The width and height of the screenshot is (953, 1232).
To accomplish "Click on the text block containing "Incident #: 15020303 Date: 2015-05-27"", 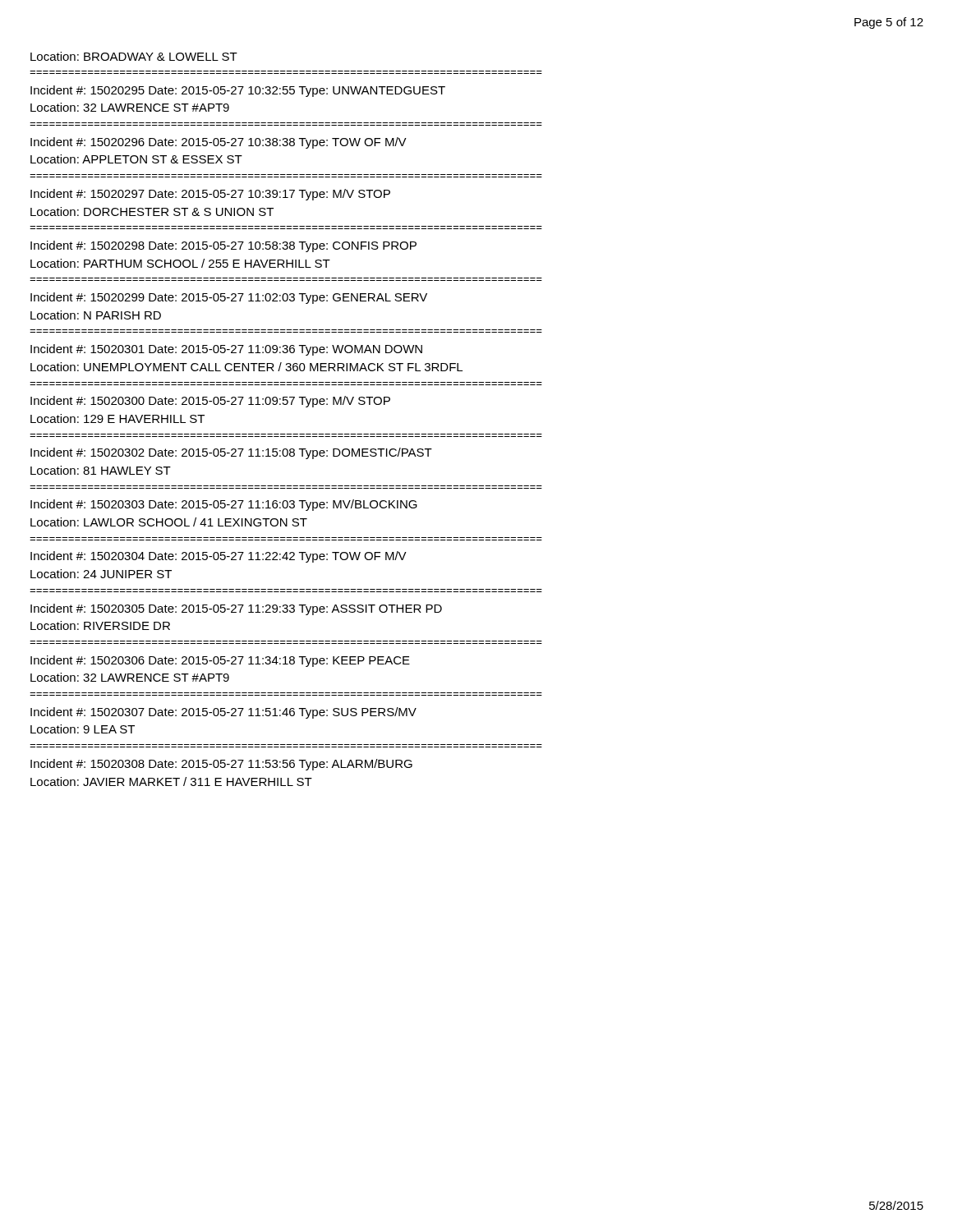I will click(x=224, y=505).
